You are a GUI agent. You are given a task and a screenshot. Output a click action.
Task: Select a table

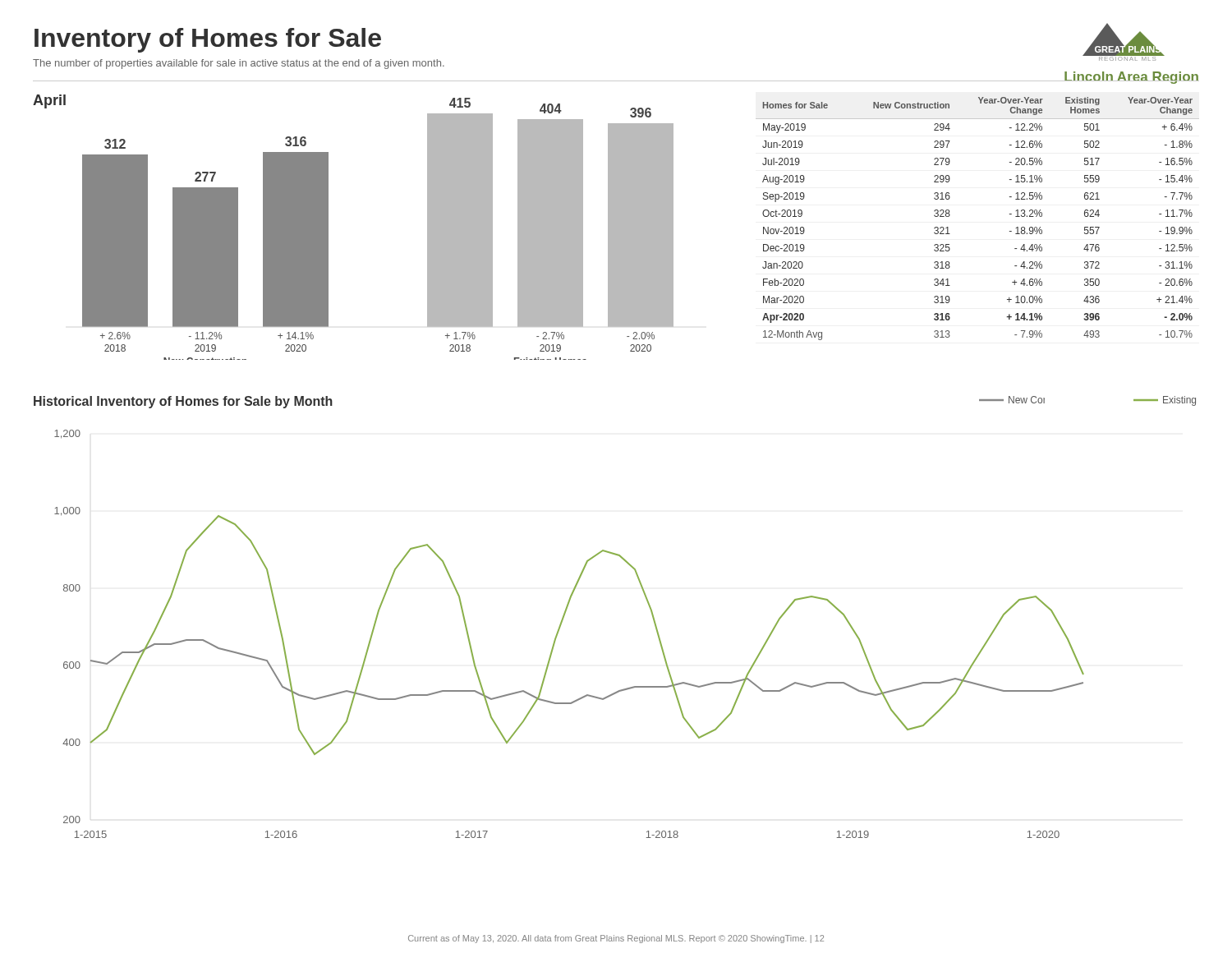(977, 218)
